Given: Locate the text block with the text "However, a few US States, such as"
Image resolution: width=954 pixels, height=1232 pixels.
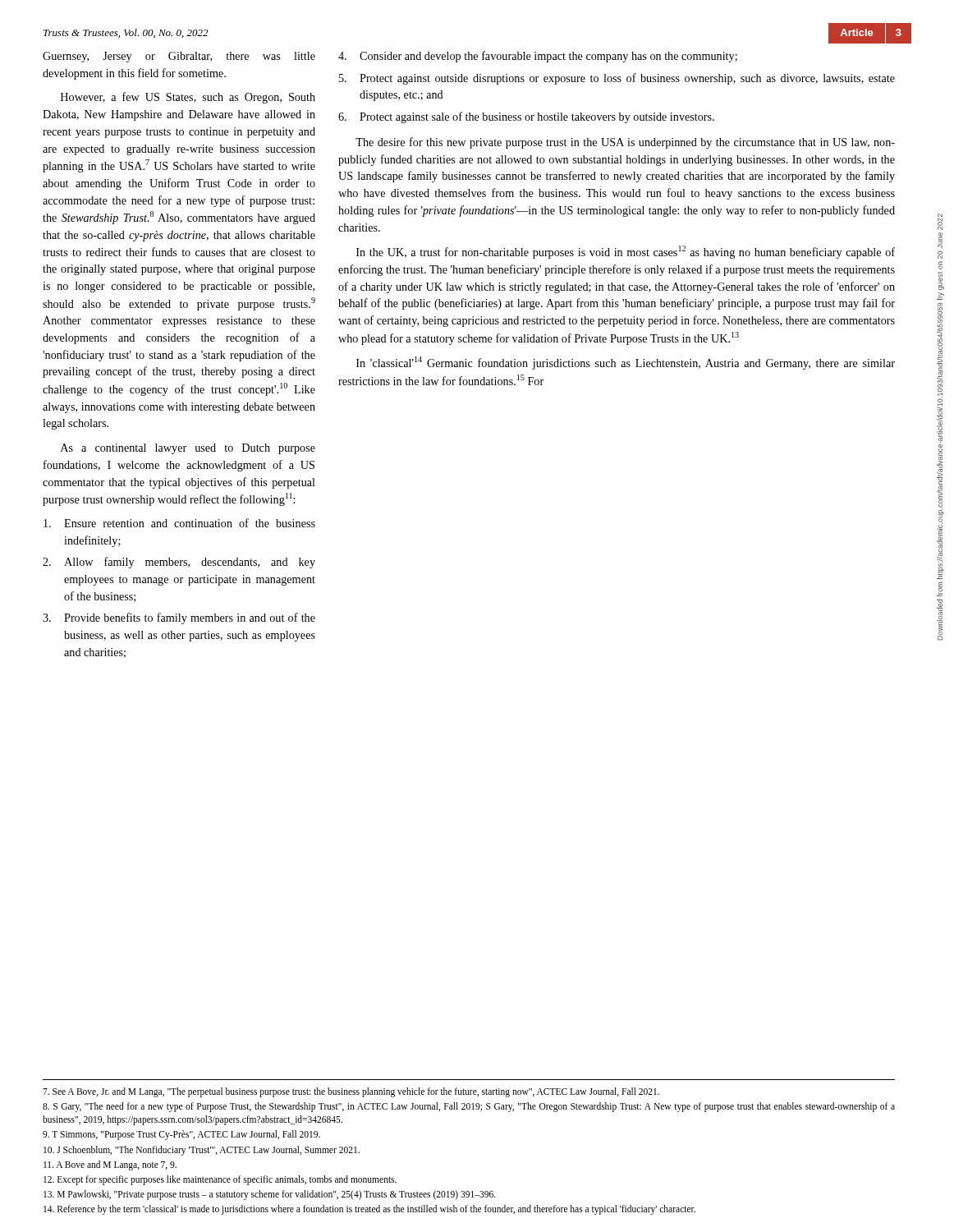Looking at the screenshot, I should 179,260.
